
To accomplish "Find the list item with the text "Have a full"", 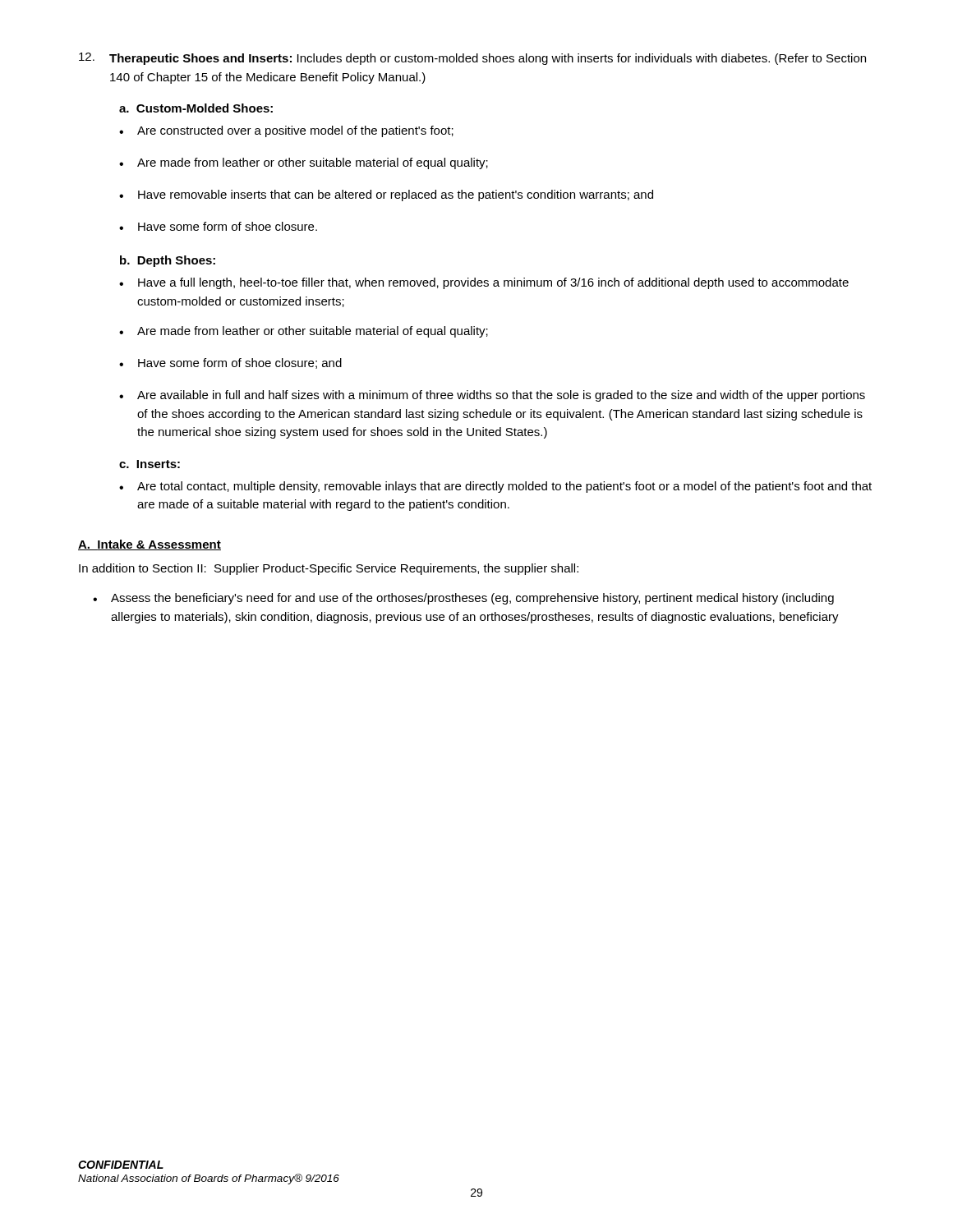I will point(497,292).
